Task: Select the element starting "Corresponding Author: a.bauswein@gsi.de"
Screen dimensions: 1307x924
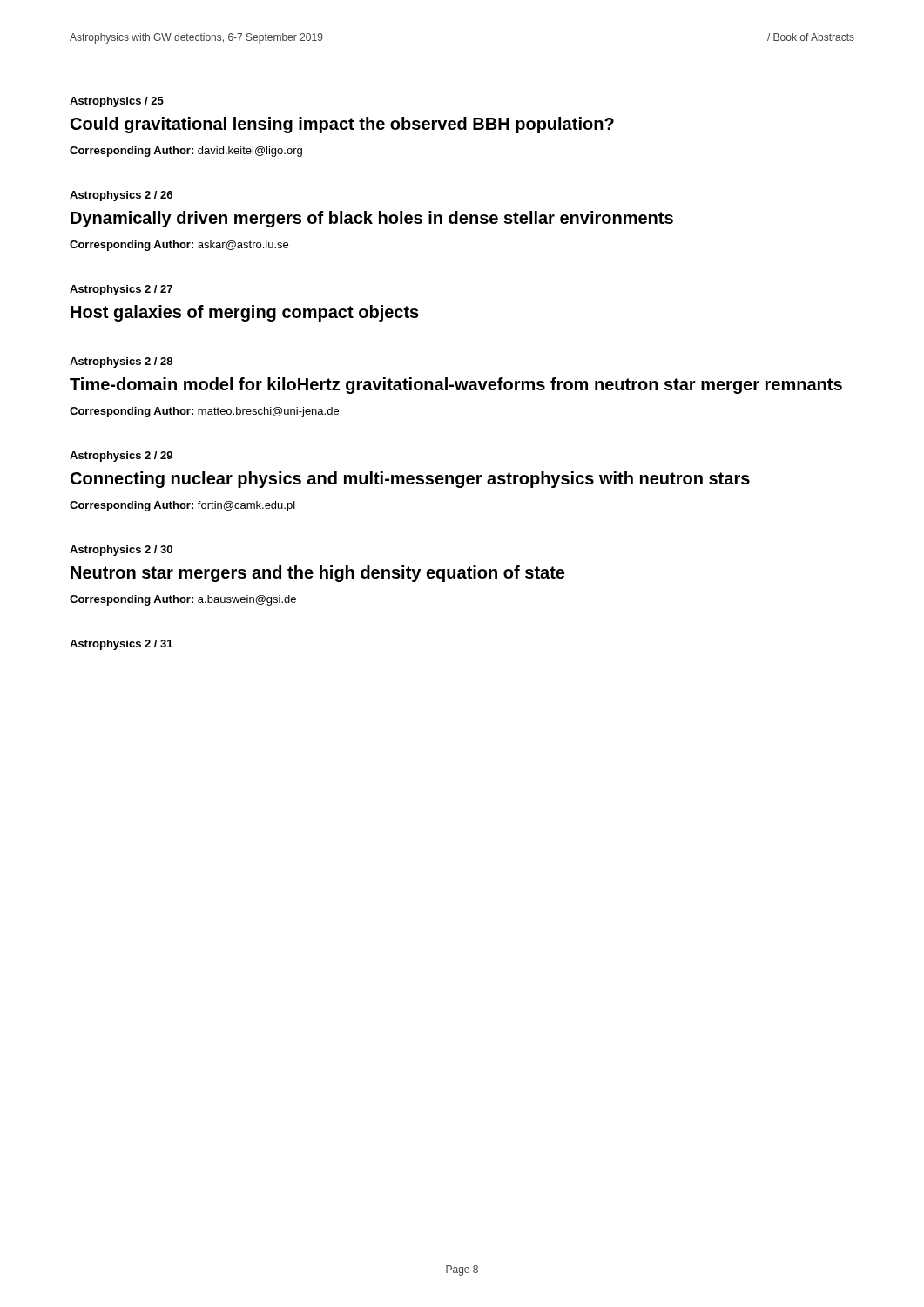Action: coord(183,599)
